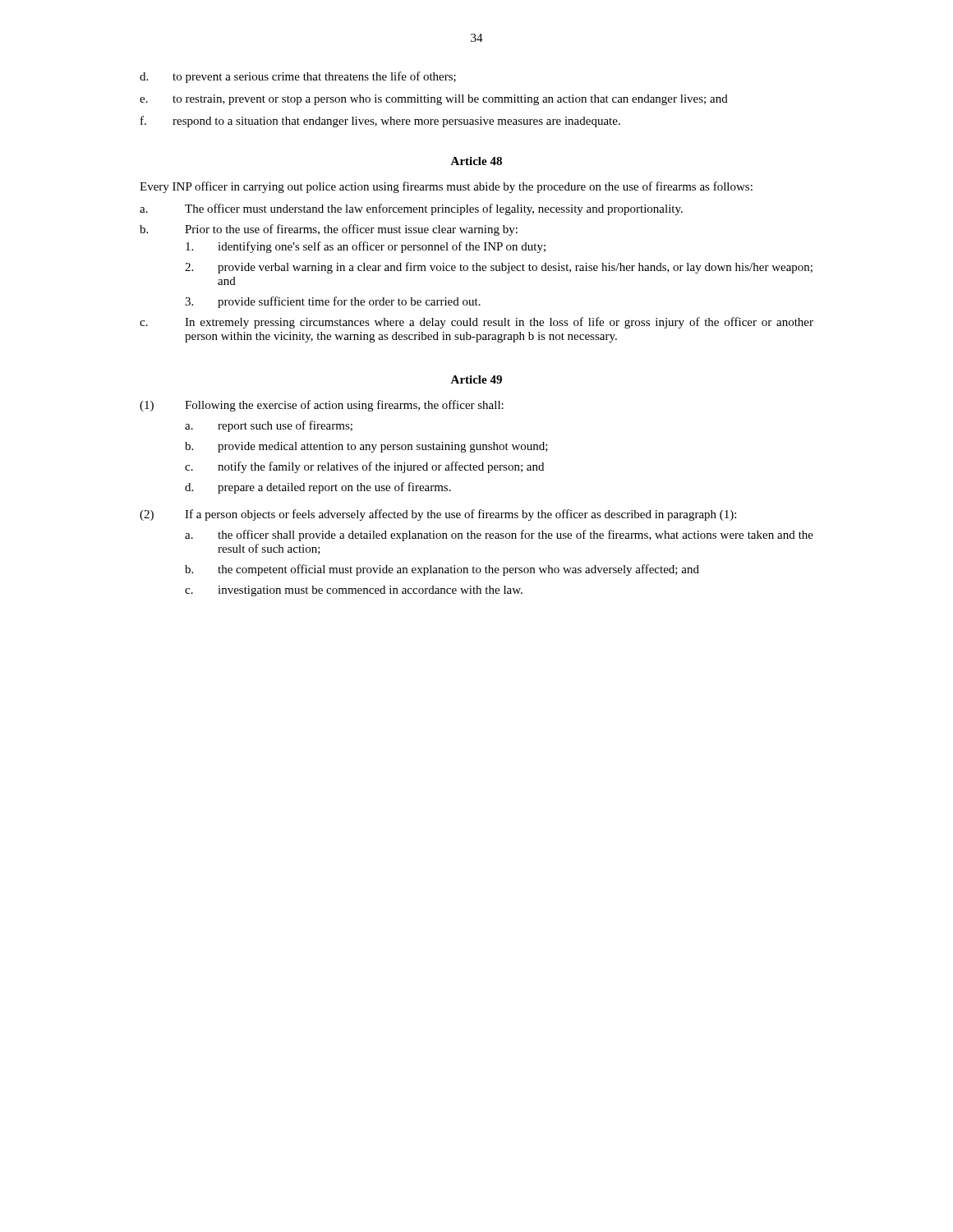
Task: Point to the passage starting "Article 49"
Action: [x=476, y=379]
